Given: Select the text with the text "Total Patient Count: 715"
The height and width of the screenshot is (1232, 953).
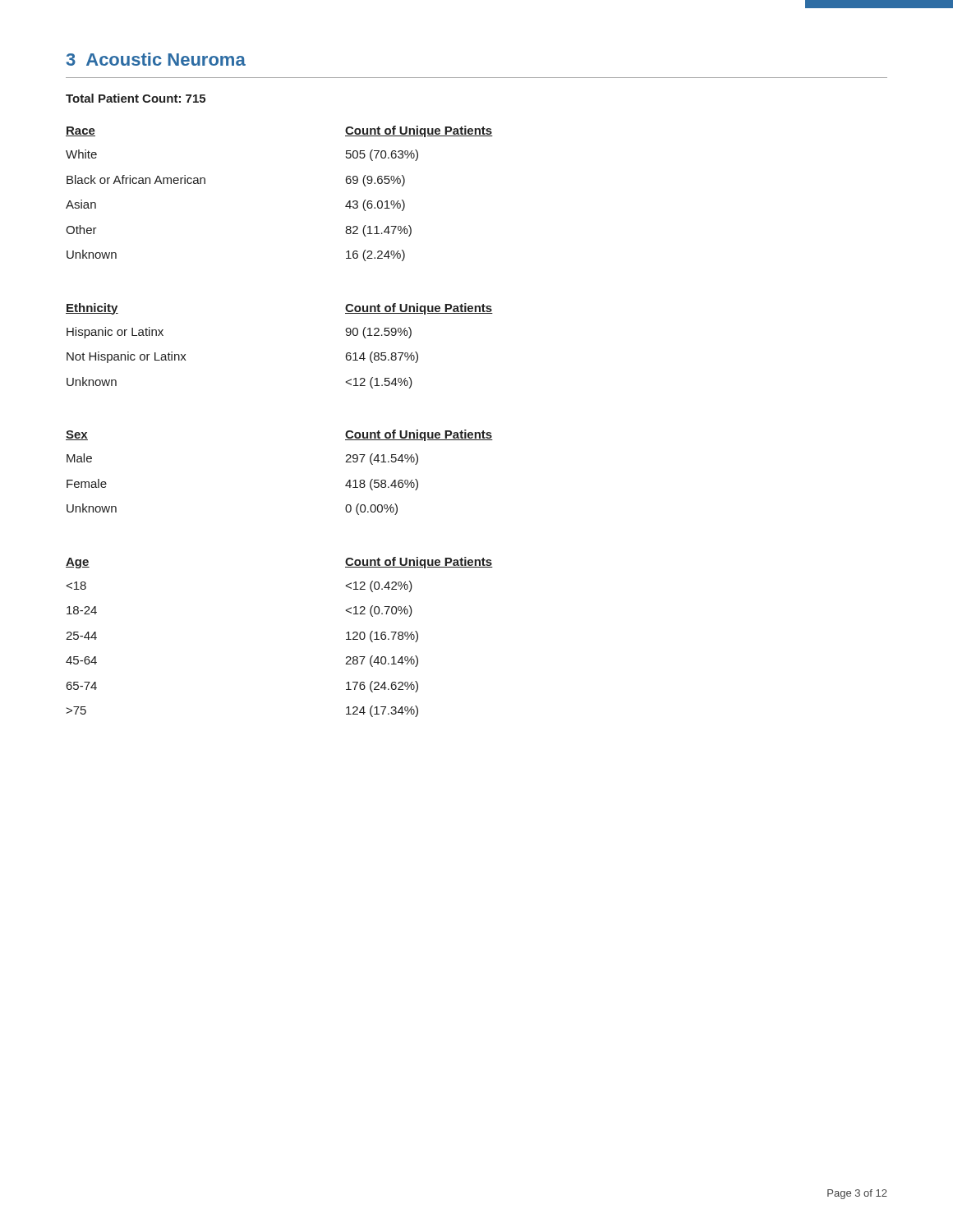Looking at the screenshot, I should [x=136, y=98].
